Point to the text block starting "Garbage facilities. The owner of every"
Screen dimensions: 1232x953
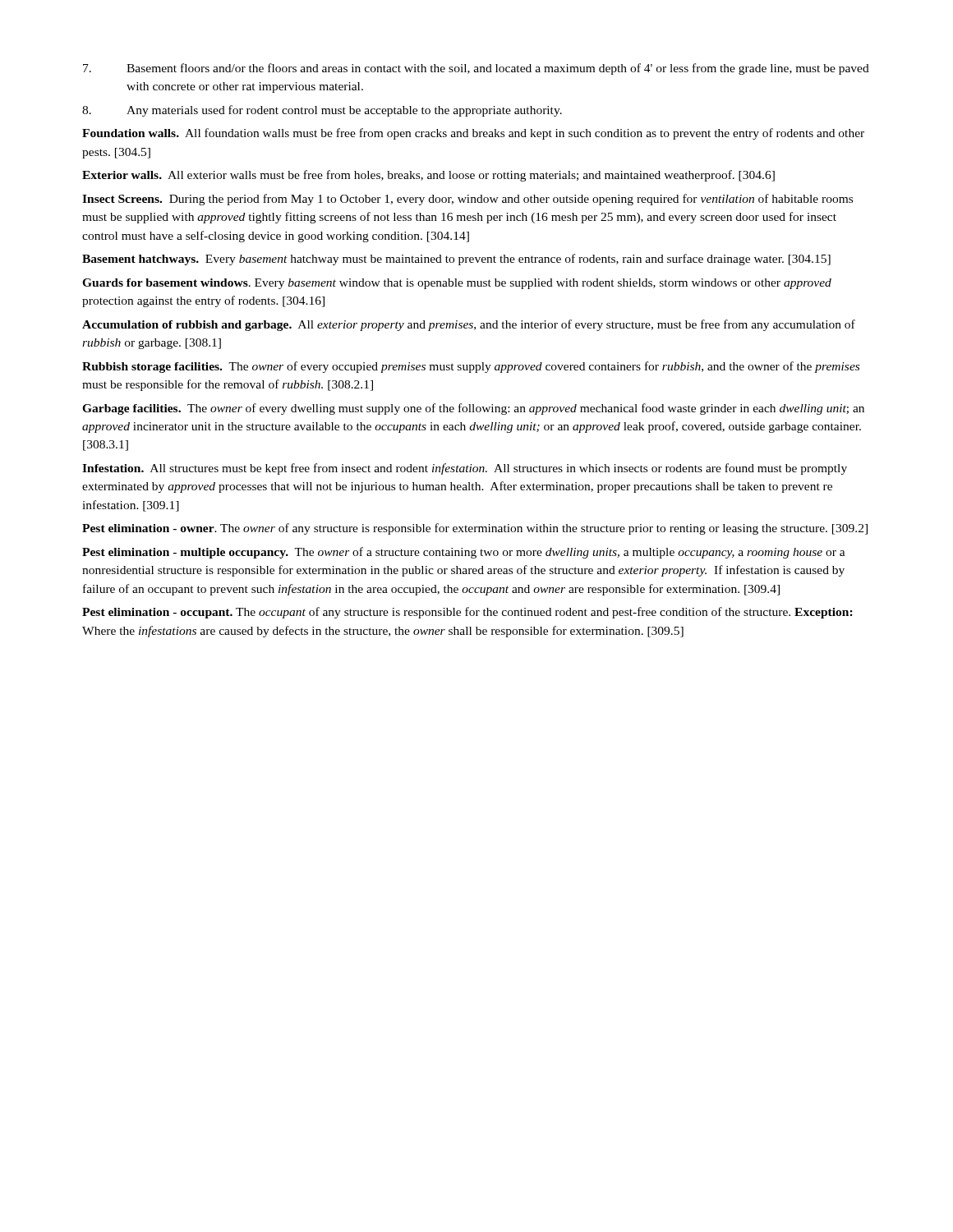coord(473,426)
